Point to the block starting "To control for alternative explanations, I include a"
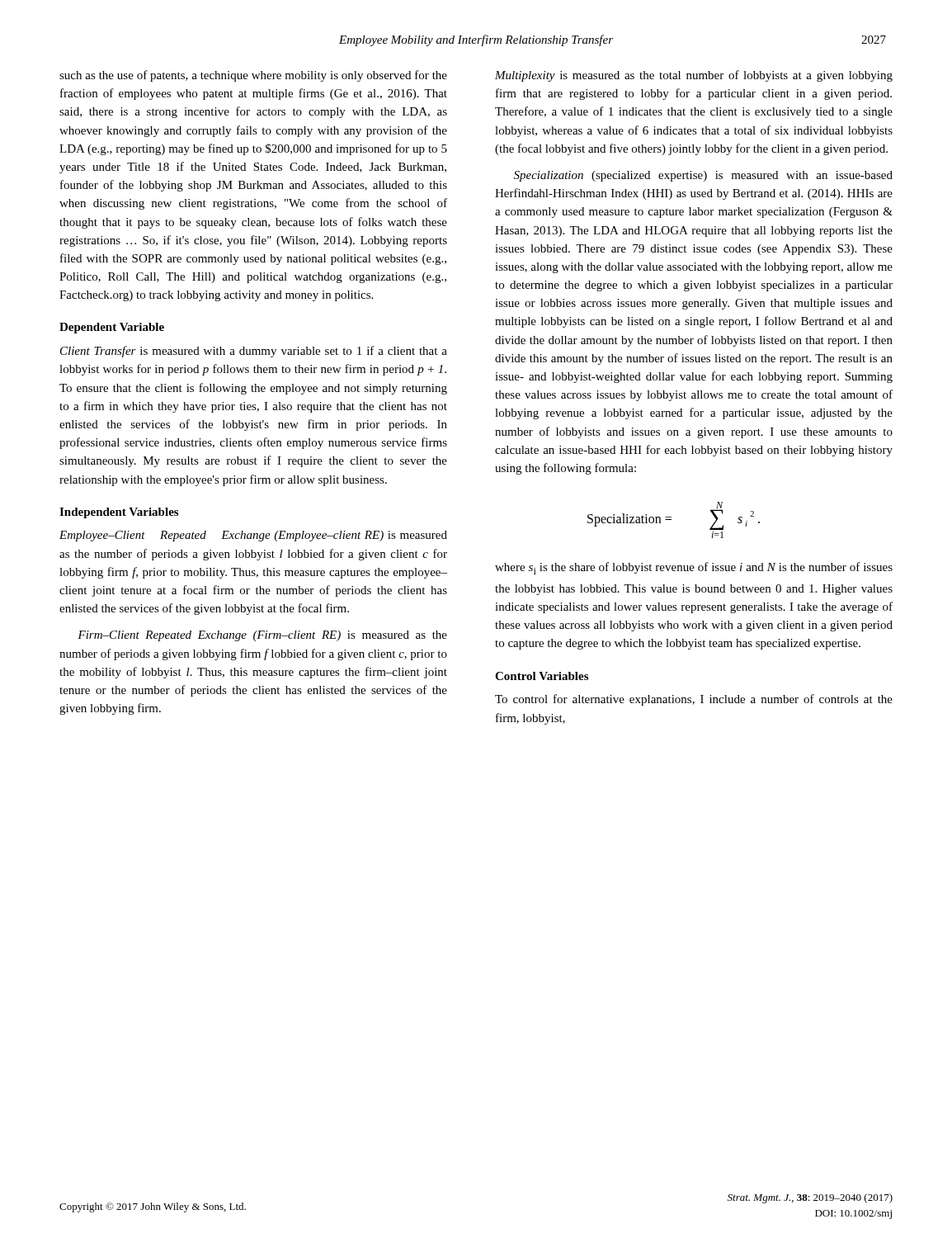Image resolution: width=952 pixels, height=1238 pixels. click(694, 708)
